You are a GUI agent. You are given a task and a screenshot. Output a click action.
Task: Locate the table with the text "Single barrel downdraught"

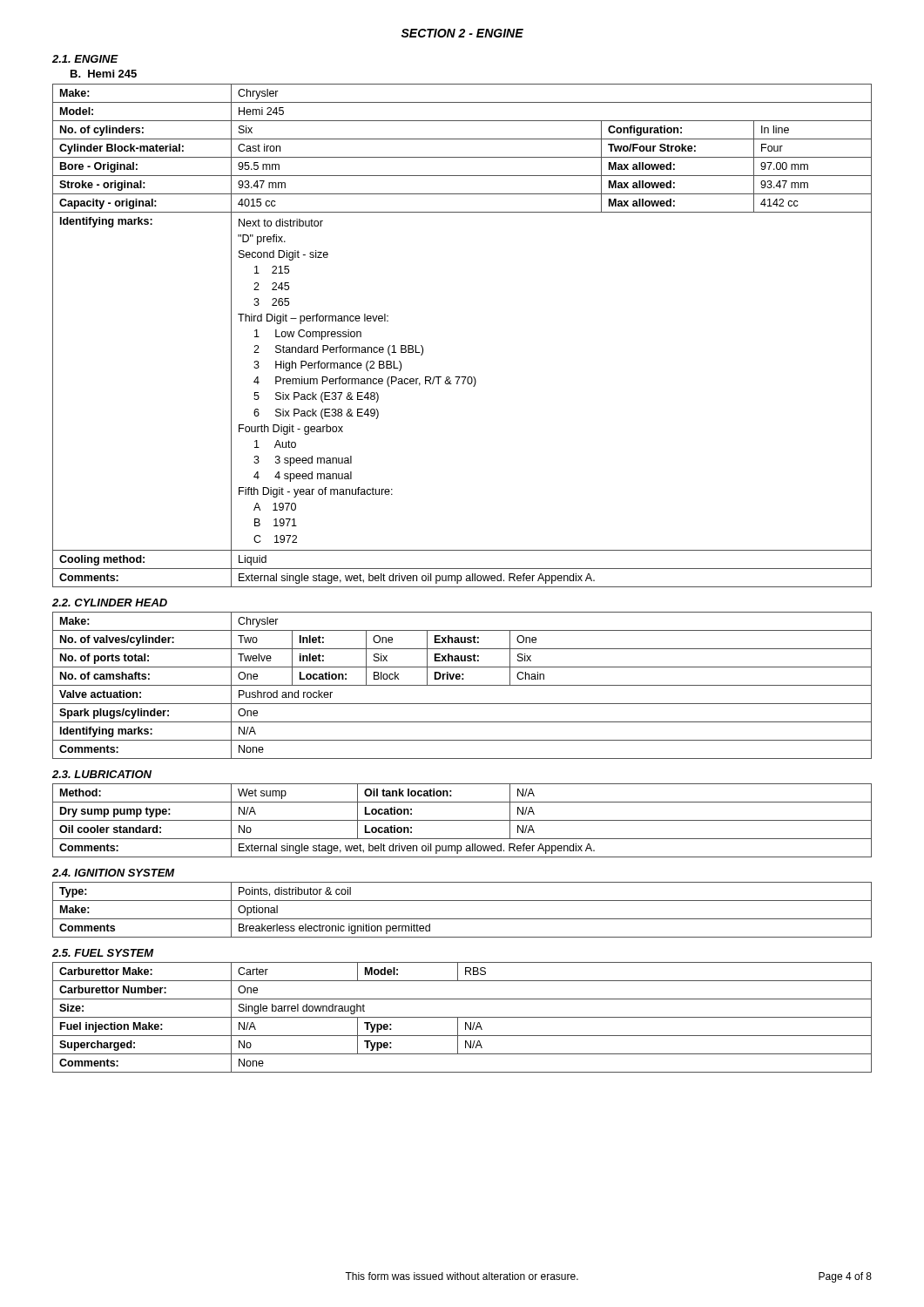tap(462, 1017)
